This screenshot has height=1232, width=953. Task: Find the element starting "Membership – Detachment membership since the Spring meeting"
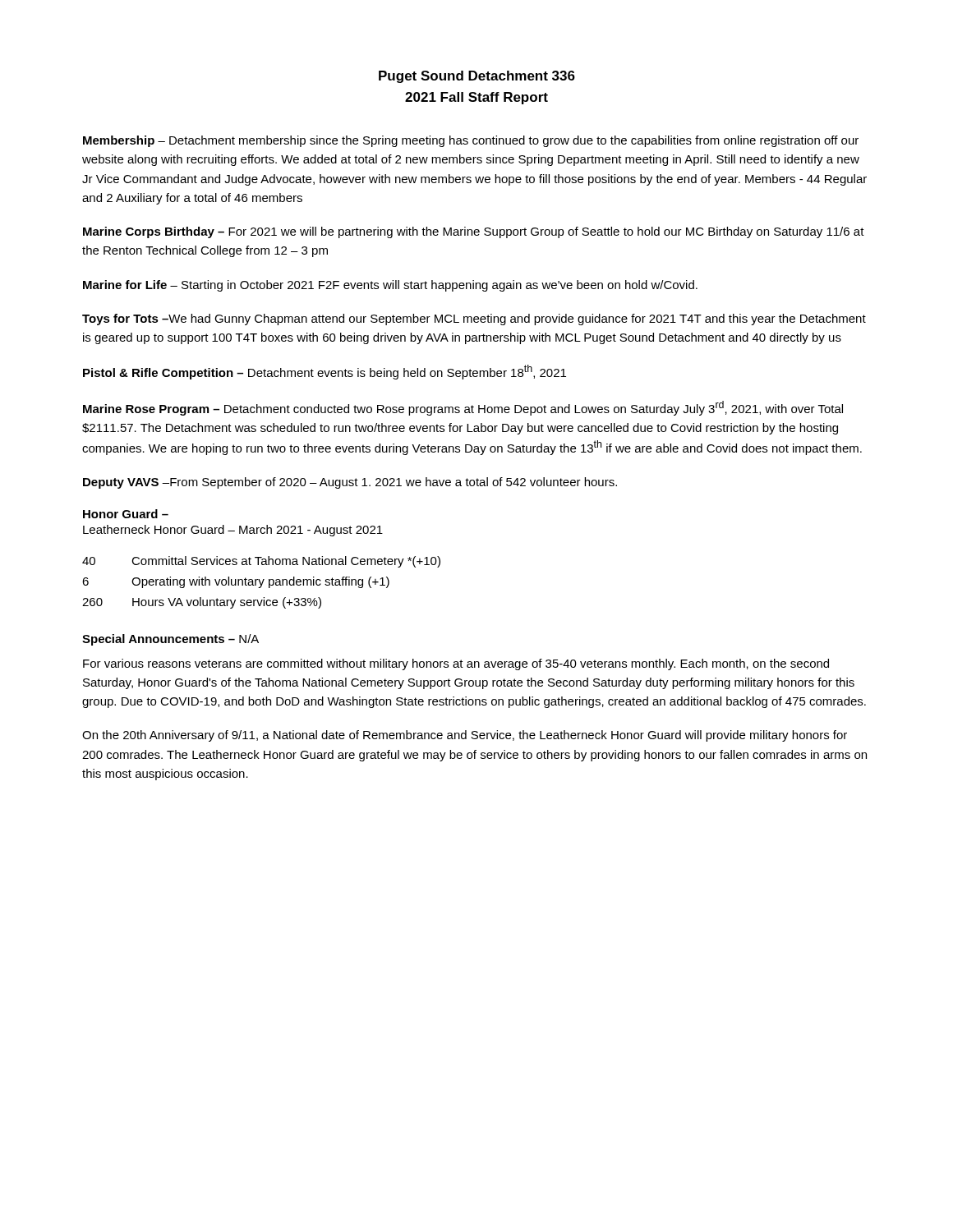[x=476, y=169]
